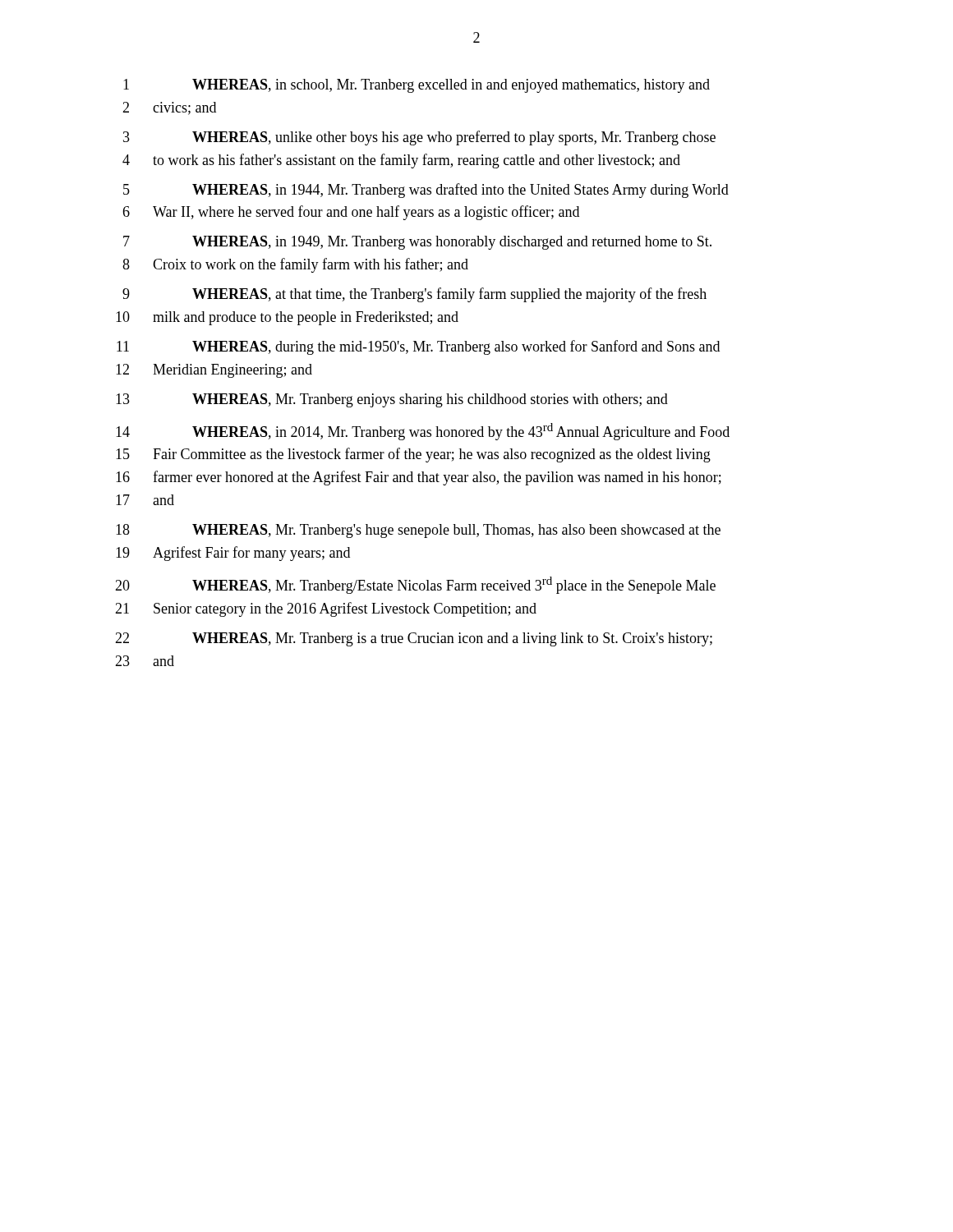Click the passage that begins "5 WHEREAS, in 1944, Mr."

[485, 190]
